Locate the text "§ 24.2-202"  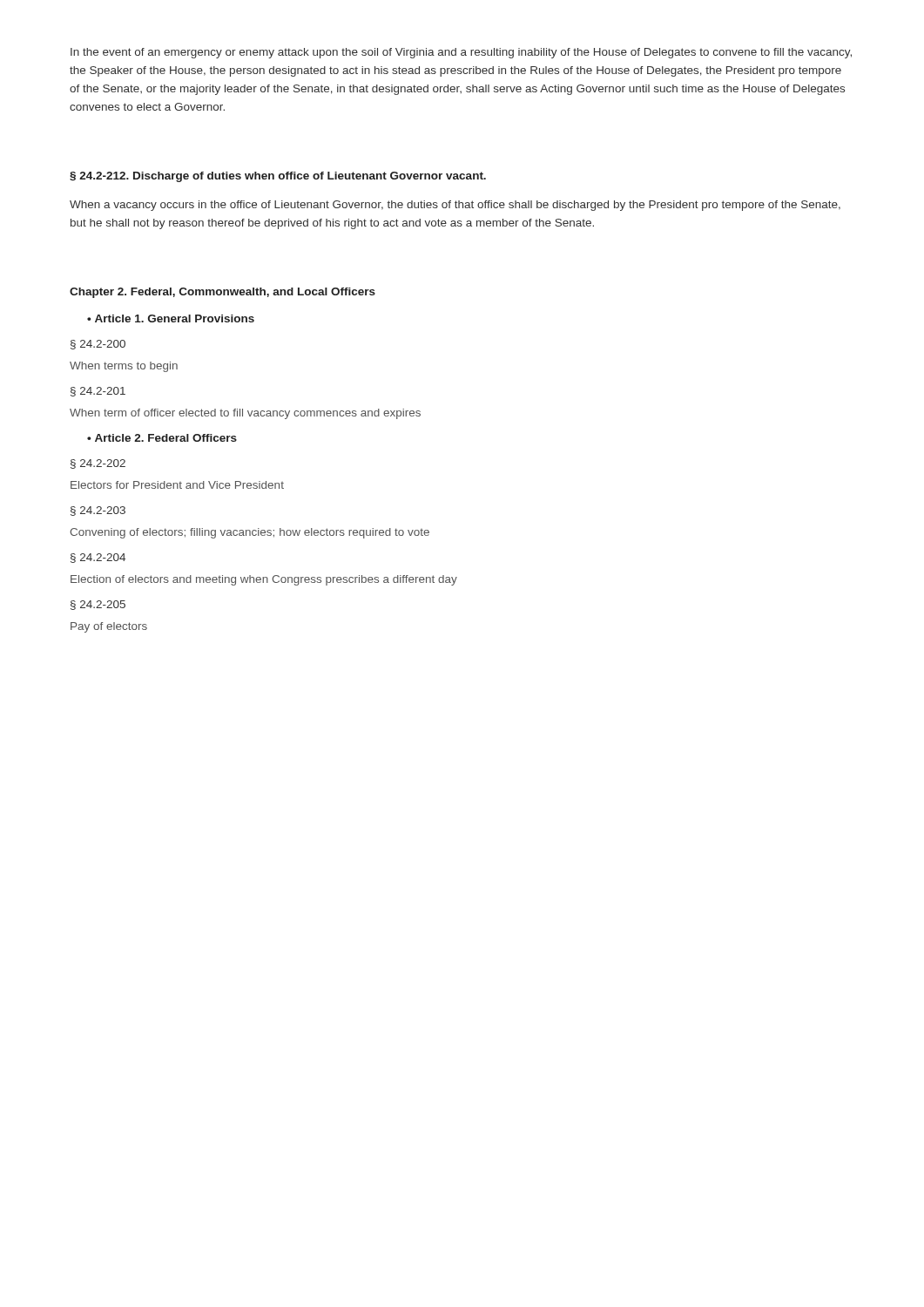coord(98,463)
